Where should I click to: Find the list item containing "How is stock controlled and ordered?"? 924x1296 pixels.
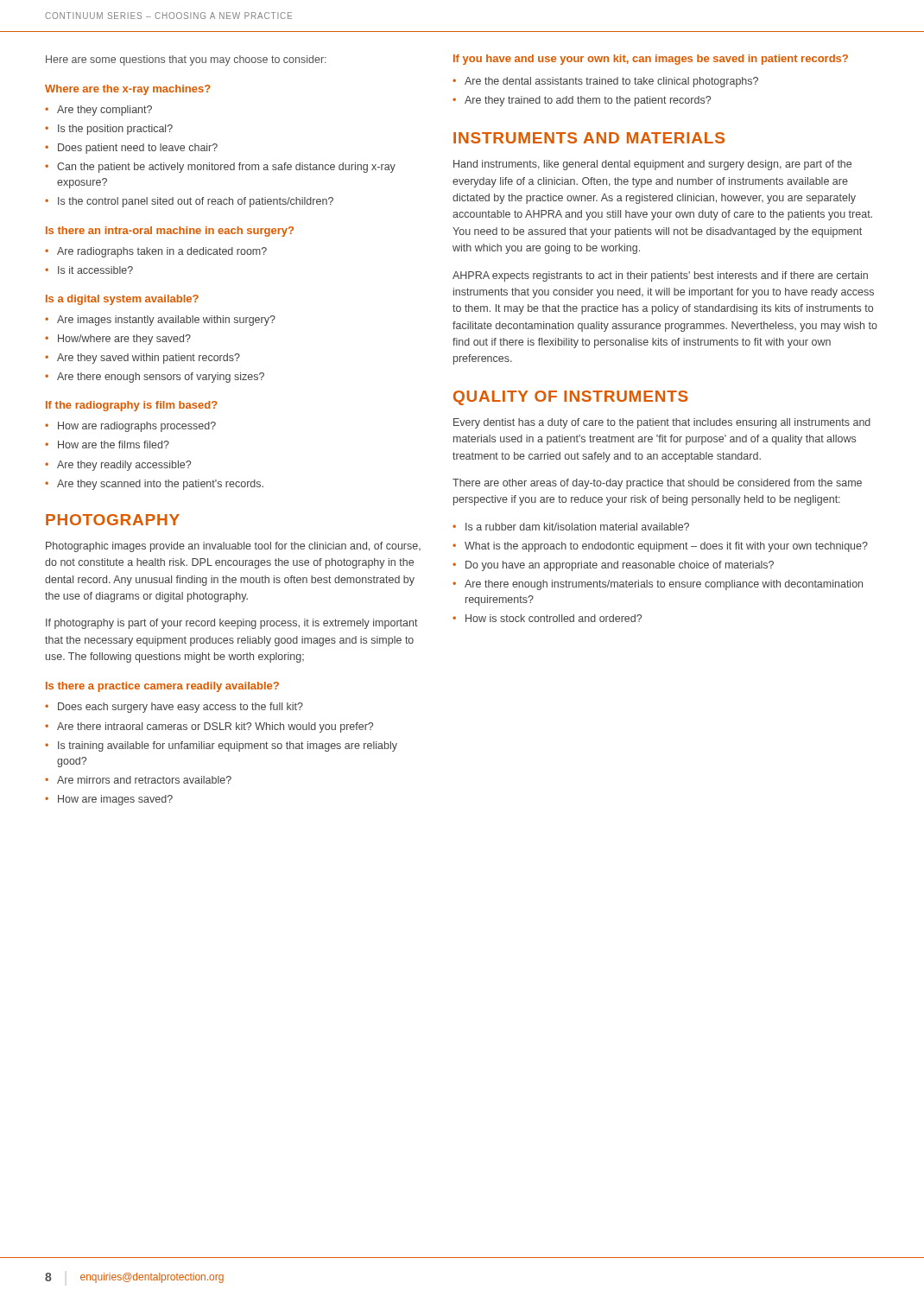[553, 619]
